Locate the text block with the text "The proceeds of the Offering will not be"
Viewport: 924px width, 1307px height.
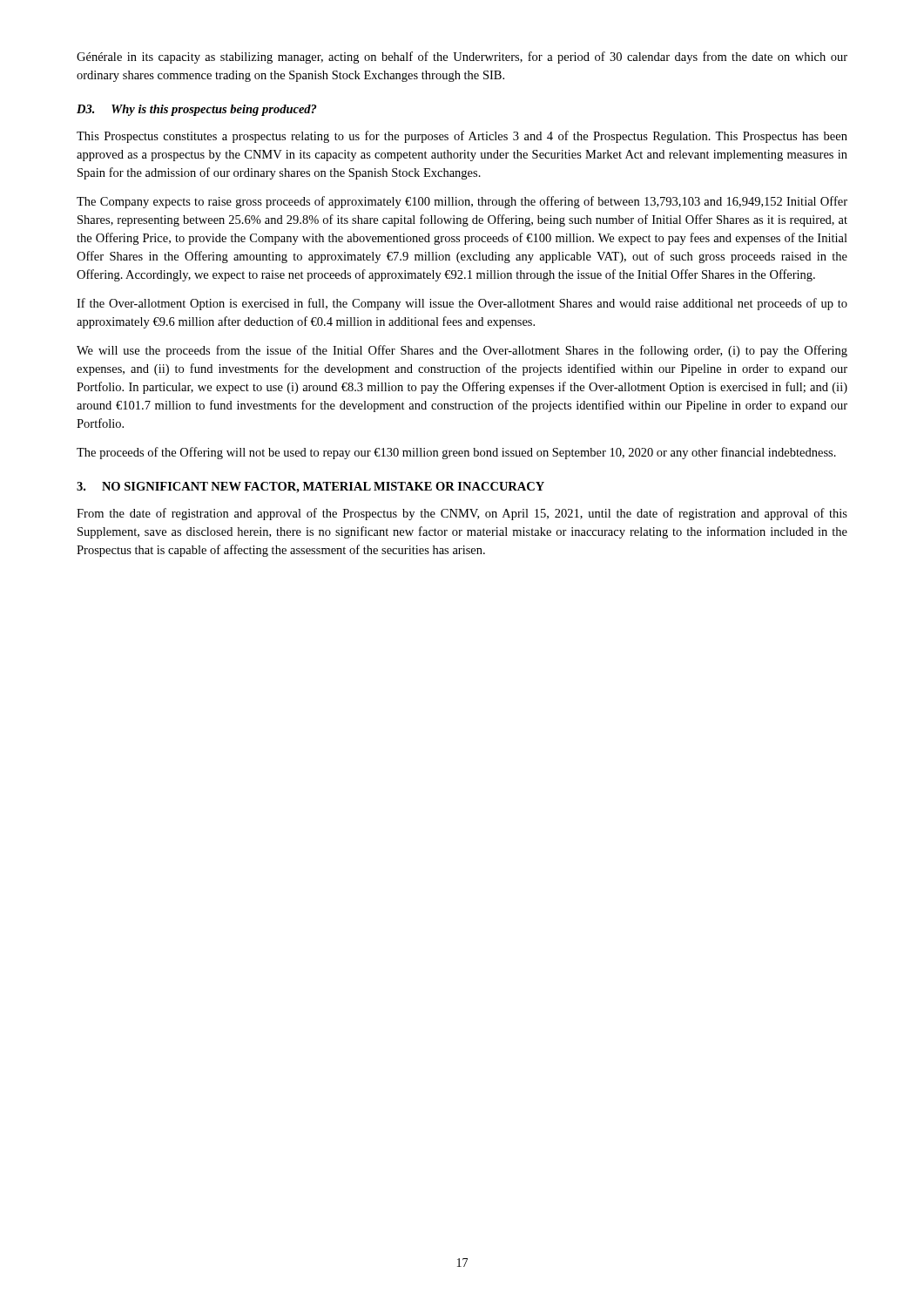click(x=462, y=453)
